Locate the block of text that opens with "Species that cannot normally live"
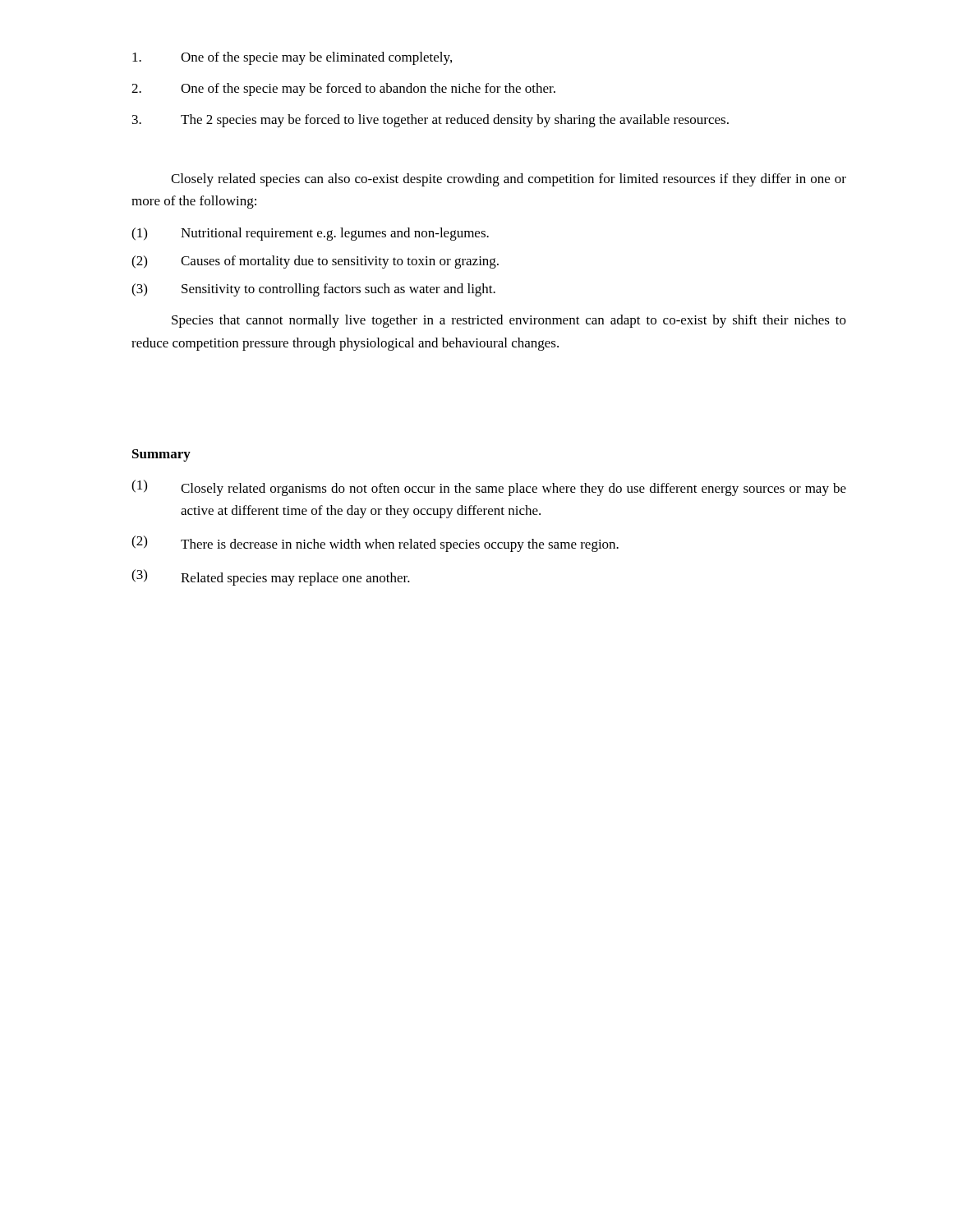The height and width of the screenshot is (1232, 953). [x=489, y=331]
